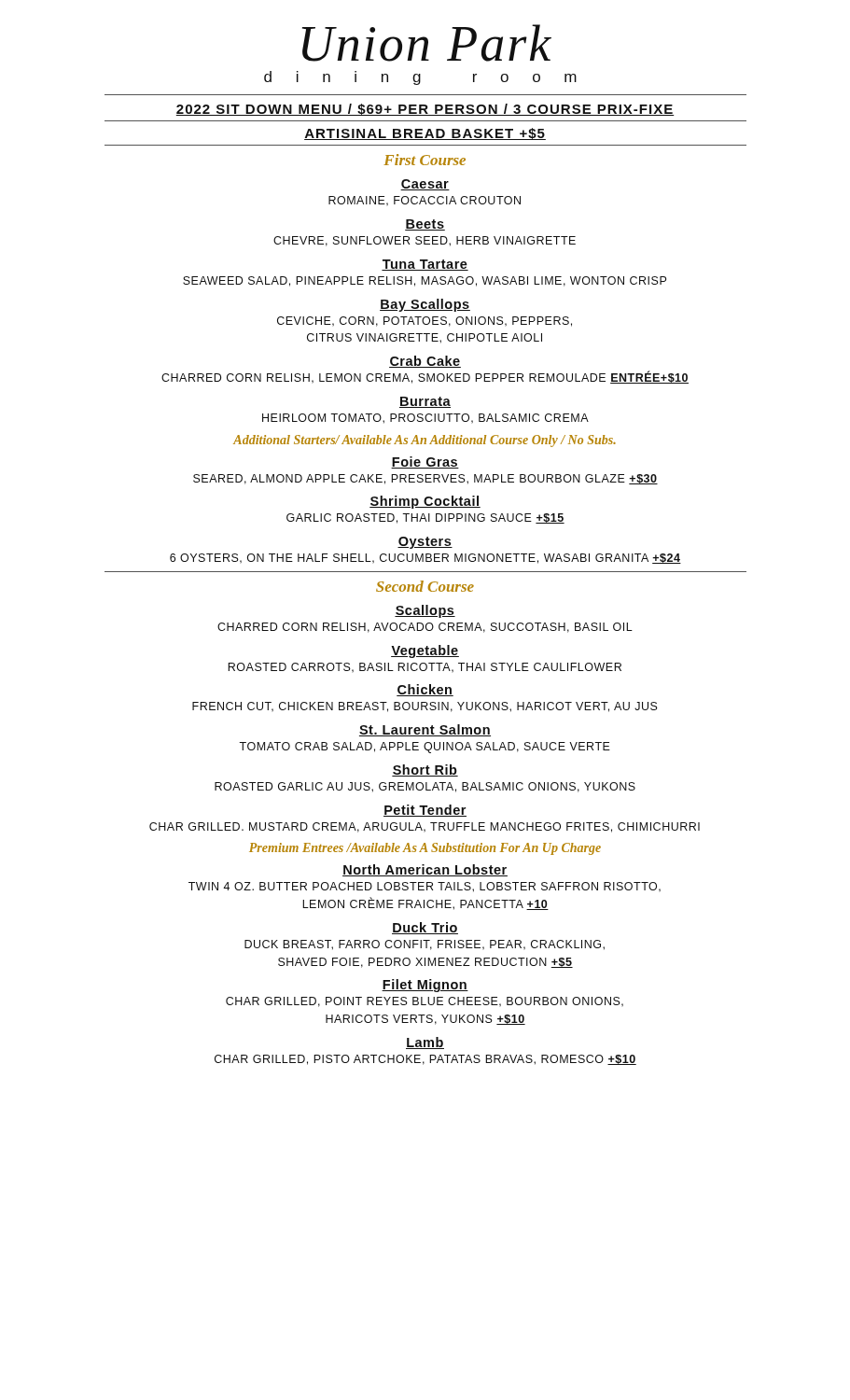850x1400 pixels.
Task: Navigate to the element starting "Crab Cake Charred Corn Relish, Lemon Crema,"
Action: click(425, 371)
